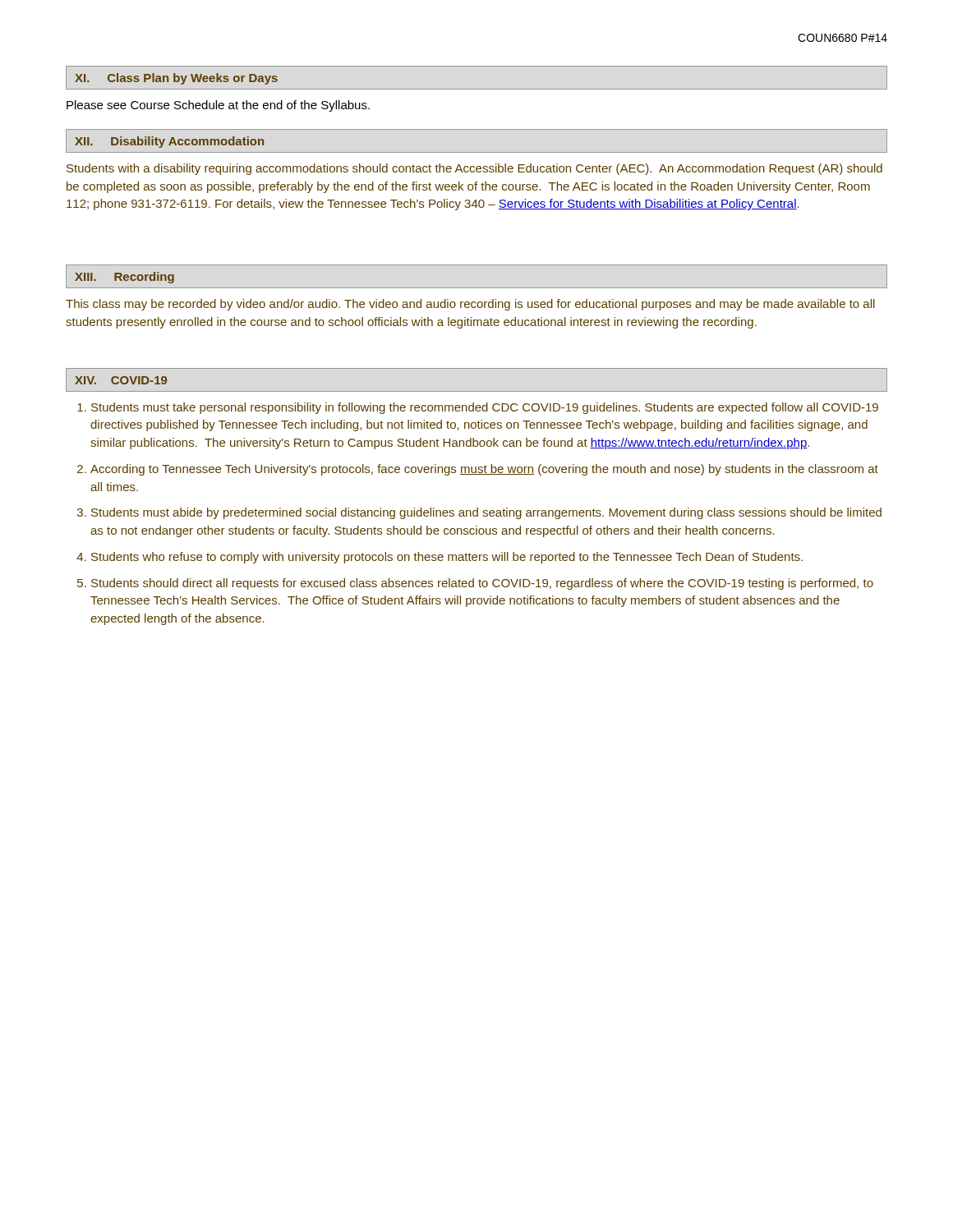
Task: Where is the passage that starts "Please see Course"?
Action: (x=218, y=105)
